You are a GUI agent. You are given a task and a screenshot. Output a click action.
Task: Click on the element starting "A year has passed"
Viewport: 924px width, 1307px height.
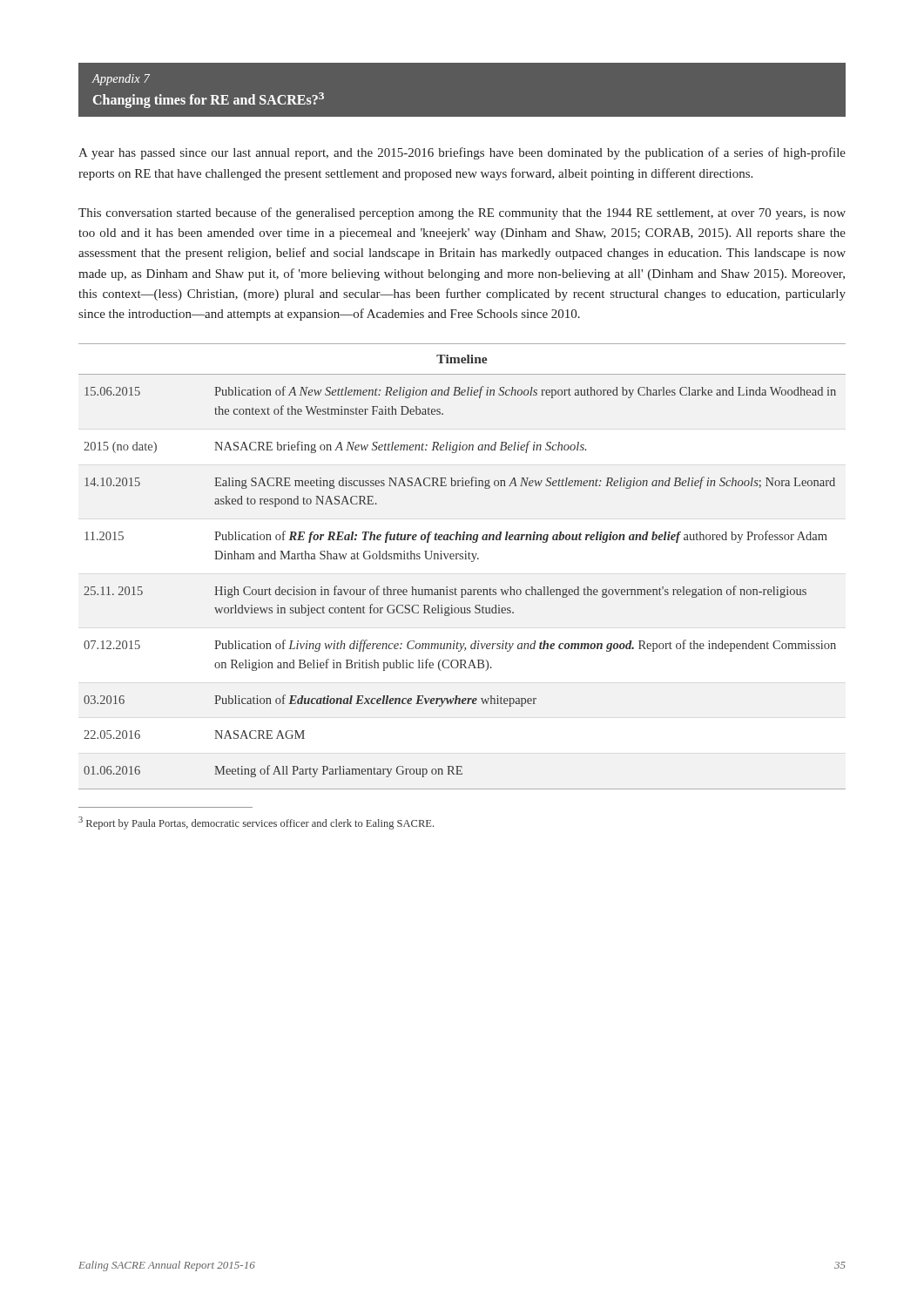462,163
